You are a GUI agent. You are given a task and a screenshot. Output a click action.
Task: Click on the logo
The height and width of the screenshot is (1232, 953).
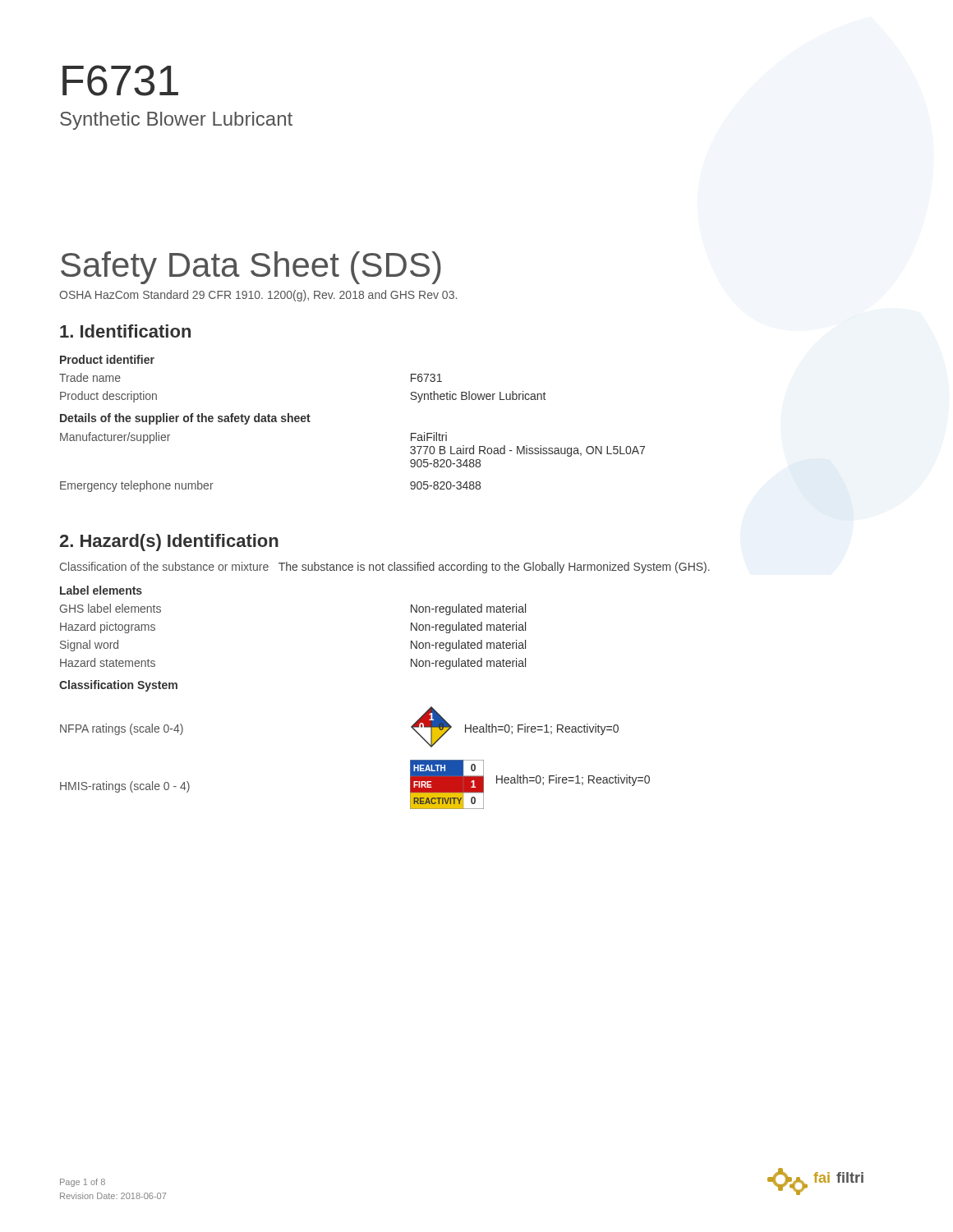(x=828, y=1181)
